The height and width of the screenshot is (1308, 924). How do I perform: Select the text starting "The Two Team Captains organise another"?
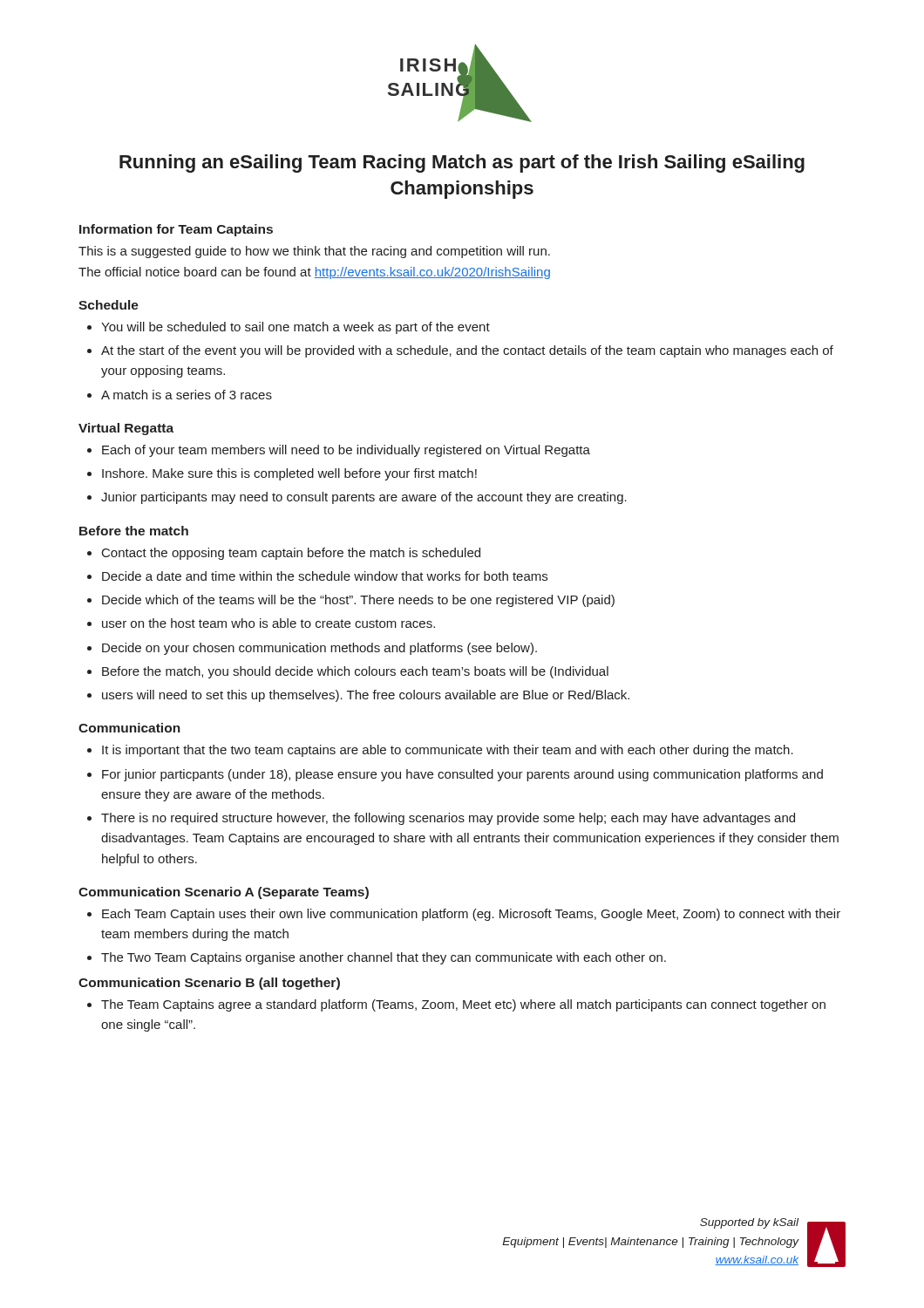coord(384,957)
